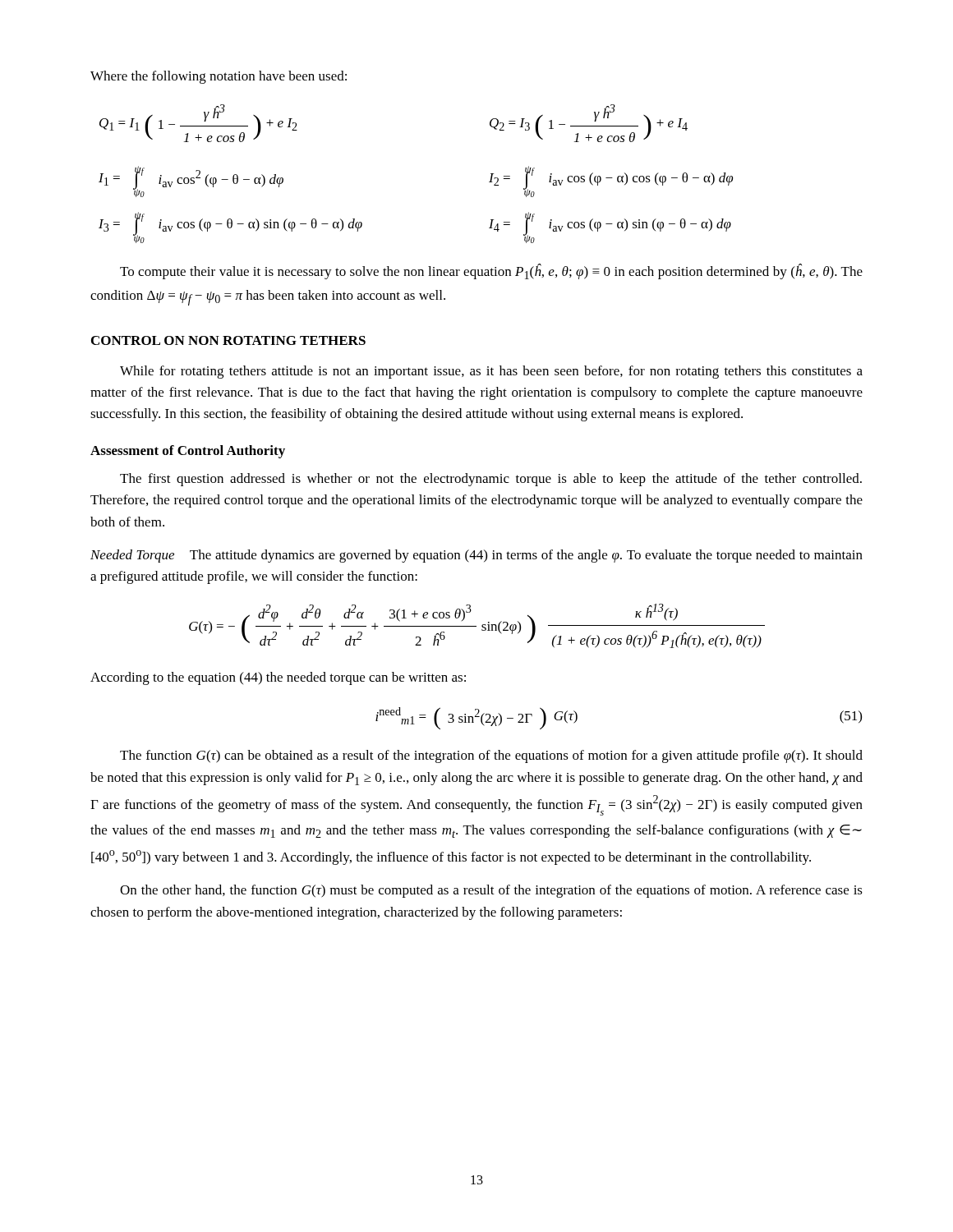Point to the text starting "Needed Torque The"
The height and width of the screenshot is (1232, 953).
[x=476, y=566]
